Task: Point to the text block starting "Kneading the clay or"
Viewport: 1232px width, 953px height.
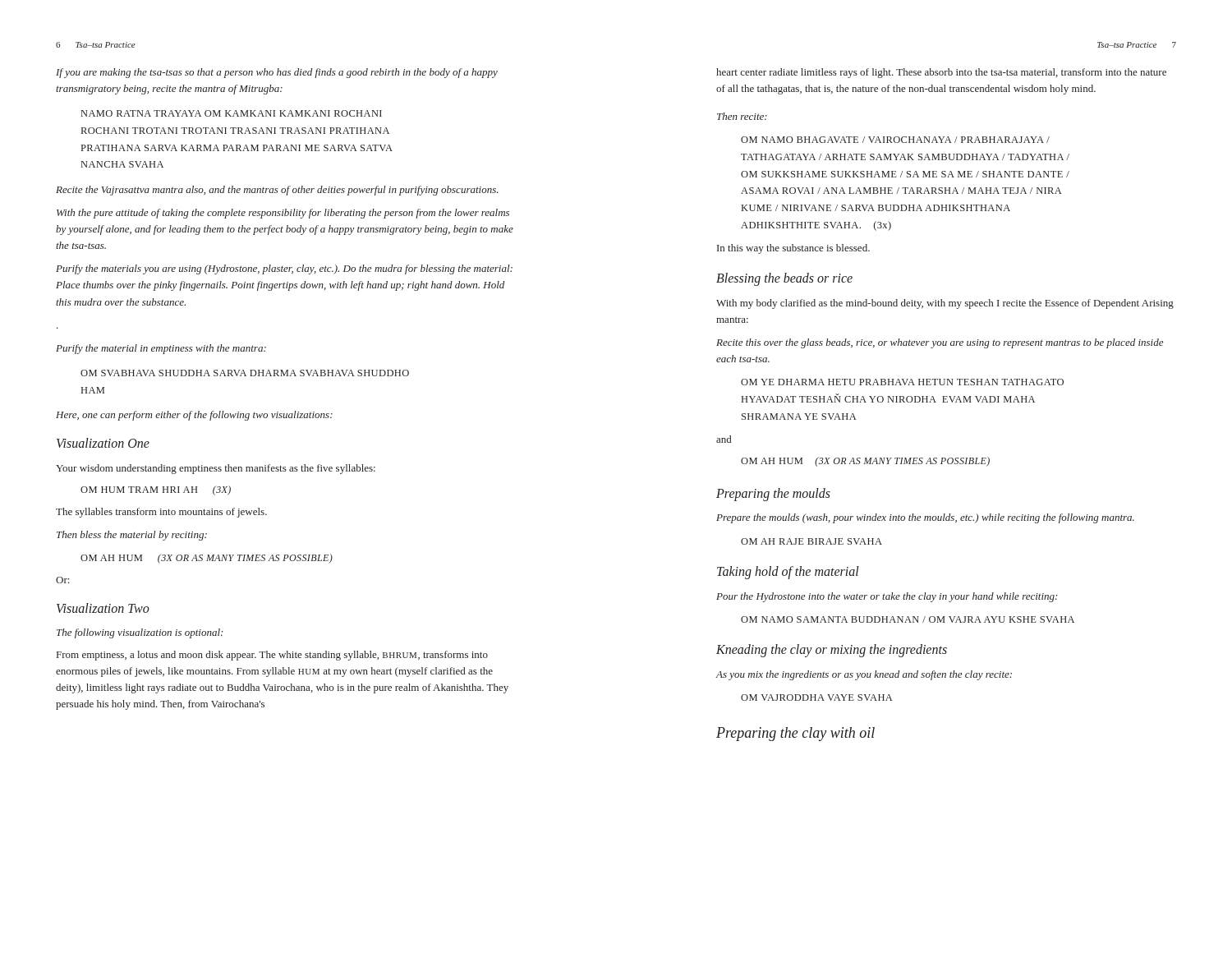Action: click(946, 650)
